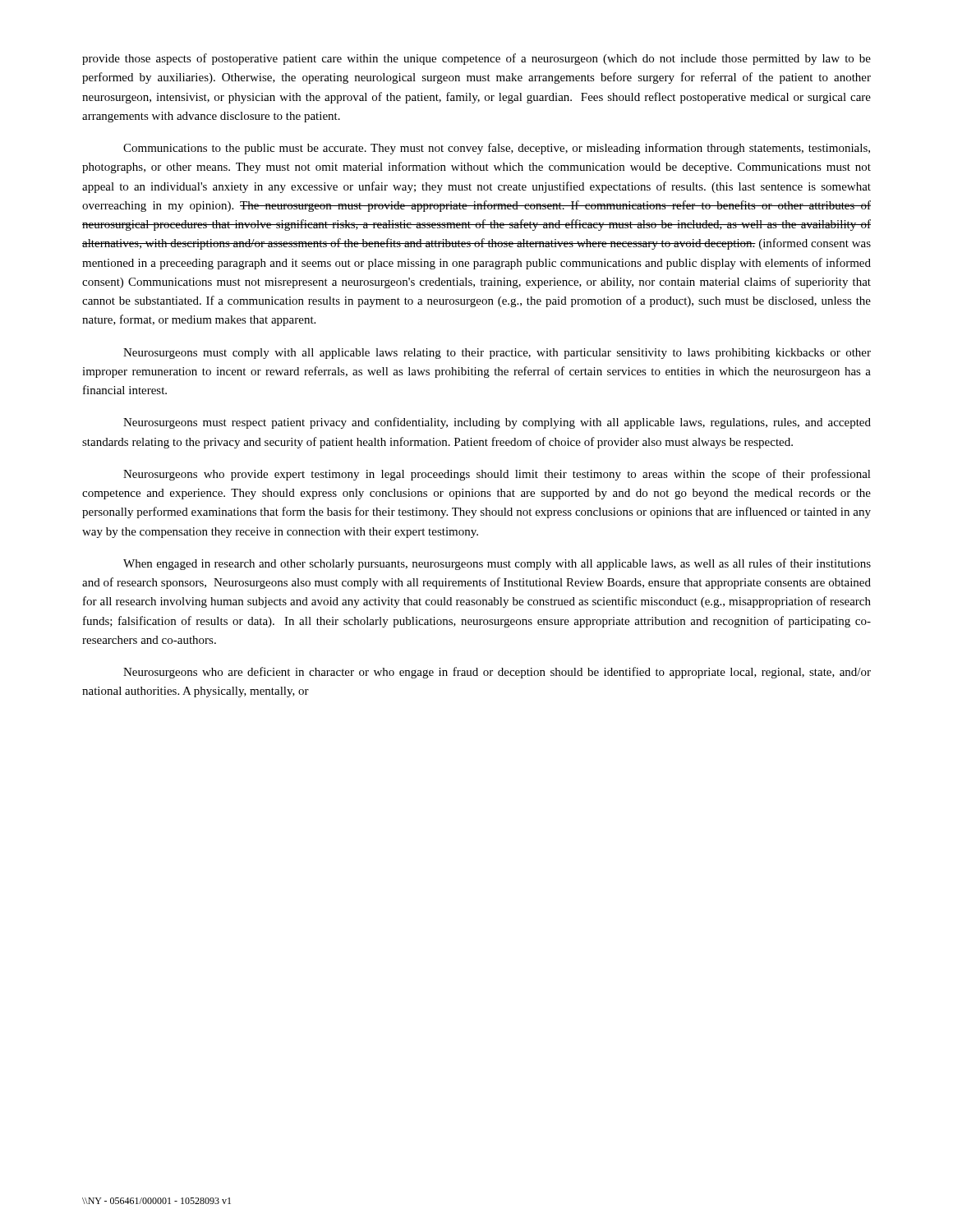
Task: Locate the element starting "Neurosurgeons who are deficient in character"
Action: point(476,681)
